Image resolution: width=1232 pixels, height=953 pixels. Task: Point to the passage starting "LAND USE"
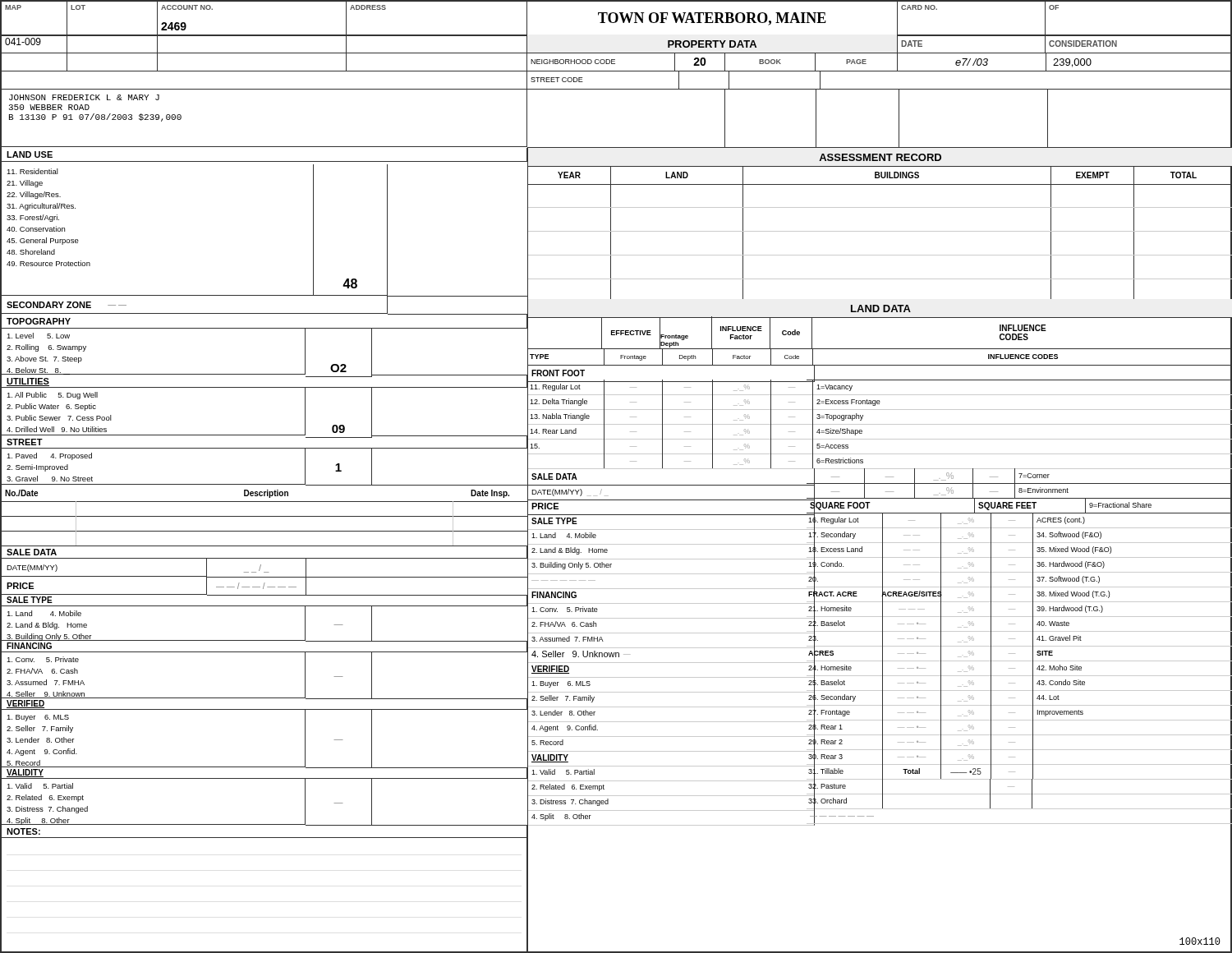[30, 154]
